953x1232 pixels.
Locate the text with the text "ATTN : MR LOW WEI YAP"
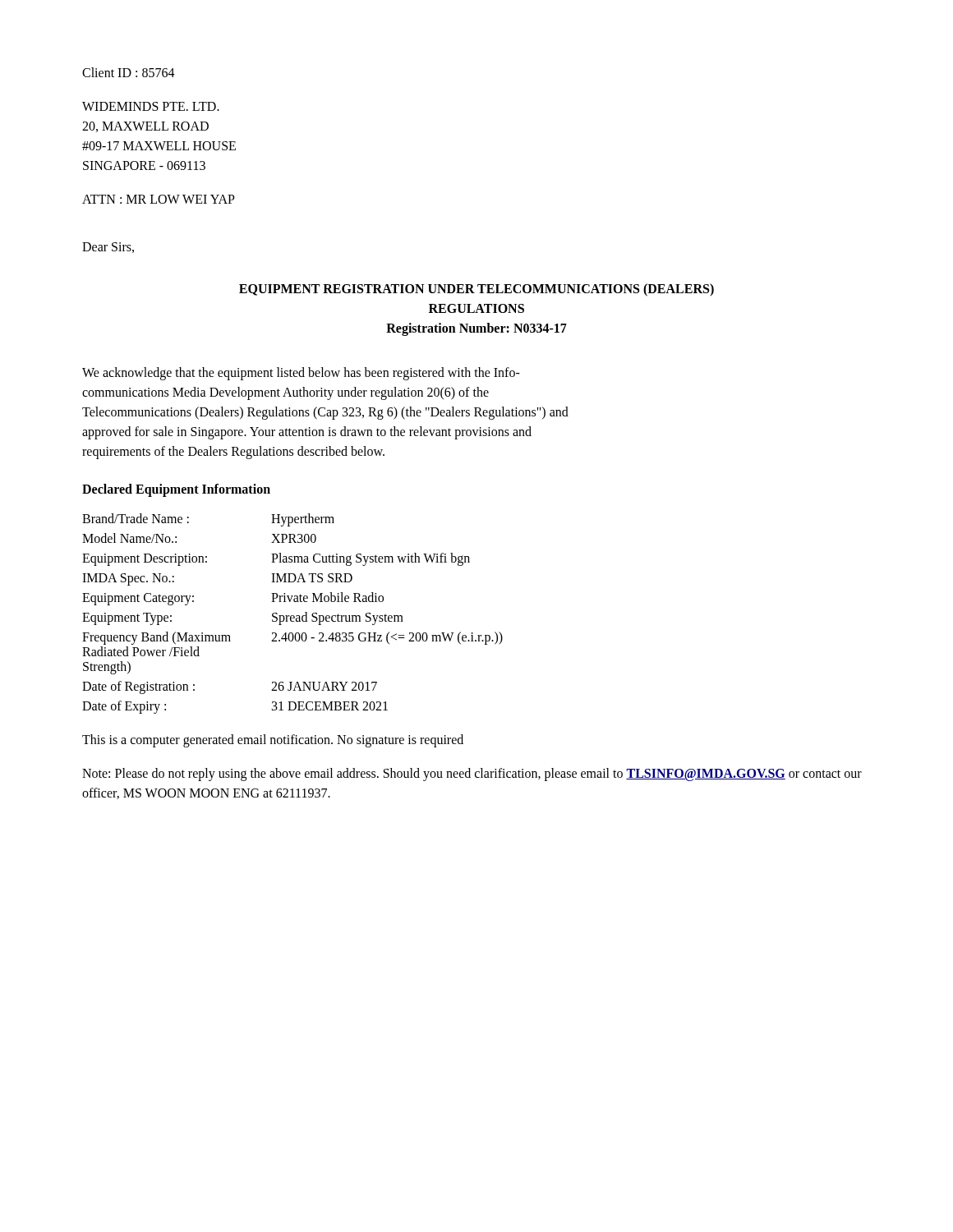(159, 199)
